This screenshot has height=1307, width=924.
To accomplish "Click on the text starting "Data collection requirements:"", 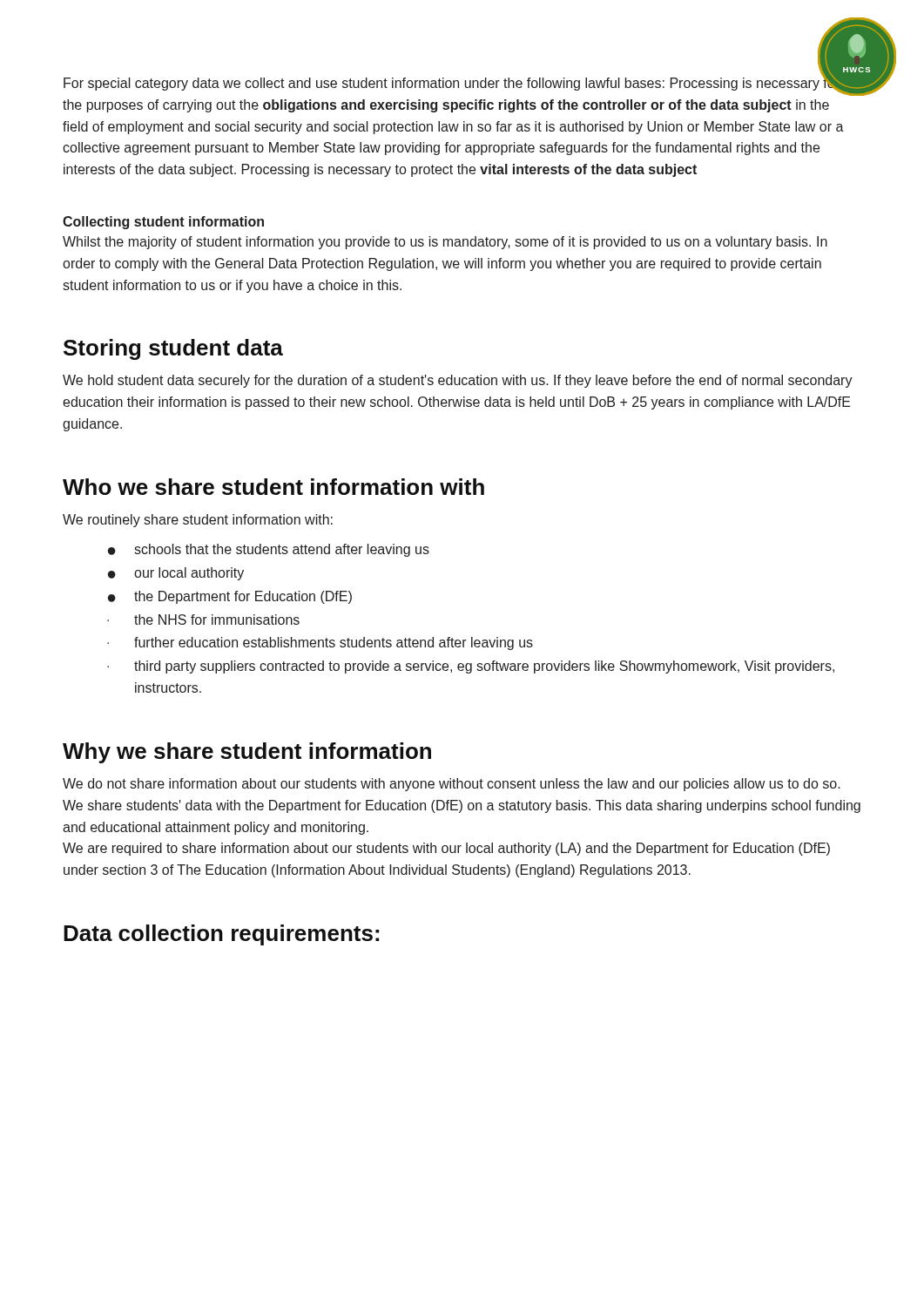I will click(222, 933).
